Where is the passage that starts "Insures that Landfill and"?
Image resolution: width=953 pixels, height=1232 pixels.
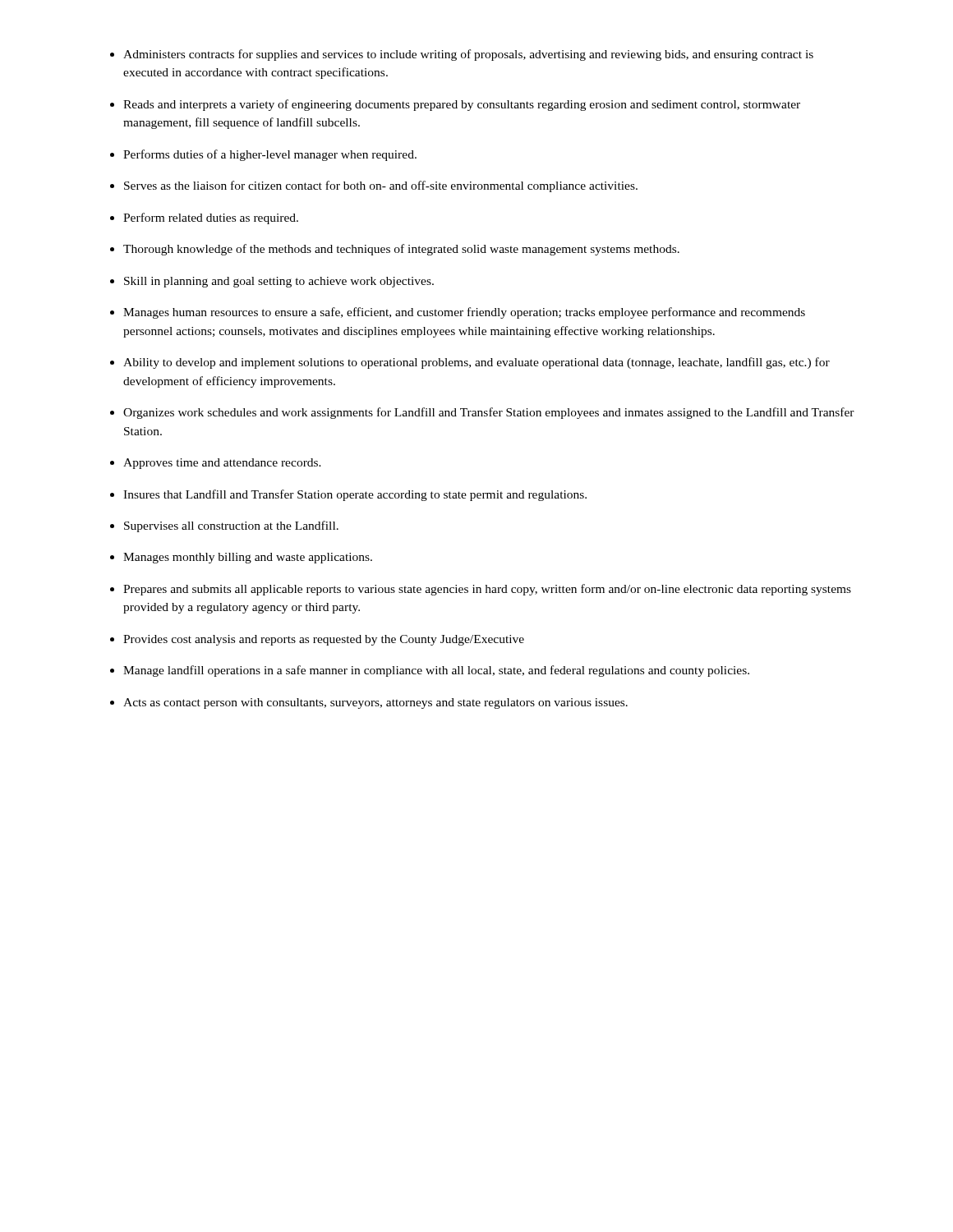[476, 494]
